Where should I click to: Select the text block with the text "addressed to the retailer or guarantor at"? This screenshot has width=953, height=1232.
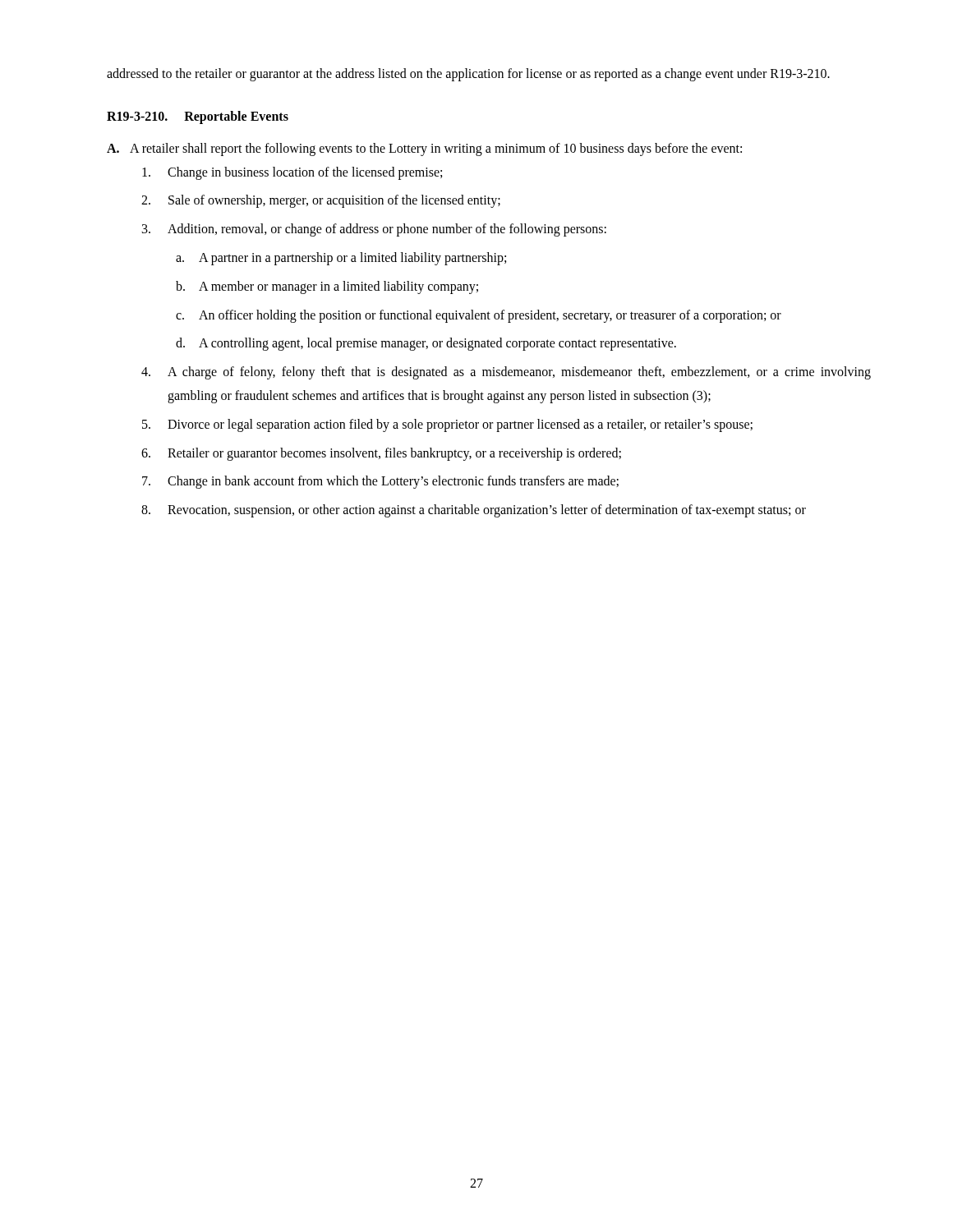point(489,74)
